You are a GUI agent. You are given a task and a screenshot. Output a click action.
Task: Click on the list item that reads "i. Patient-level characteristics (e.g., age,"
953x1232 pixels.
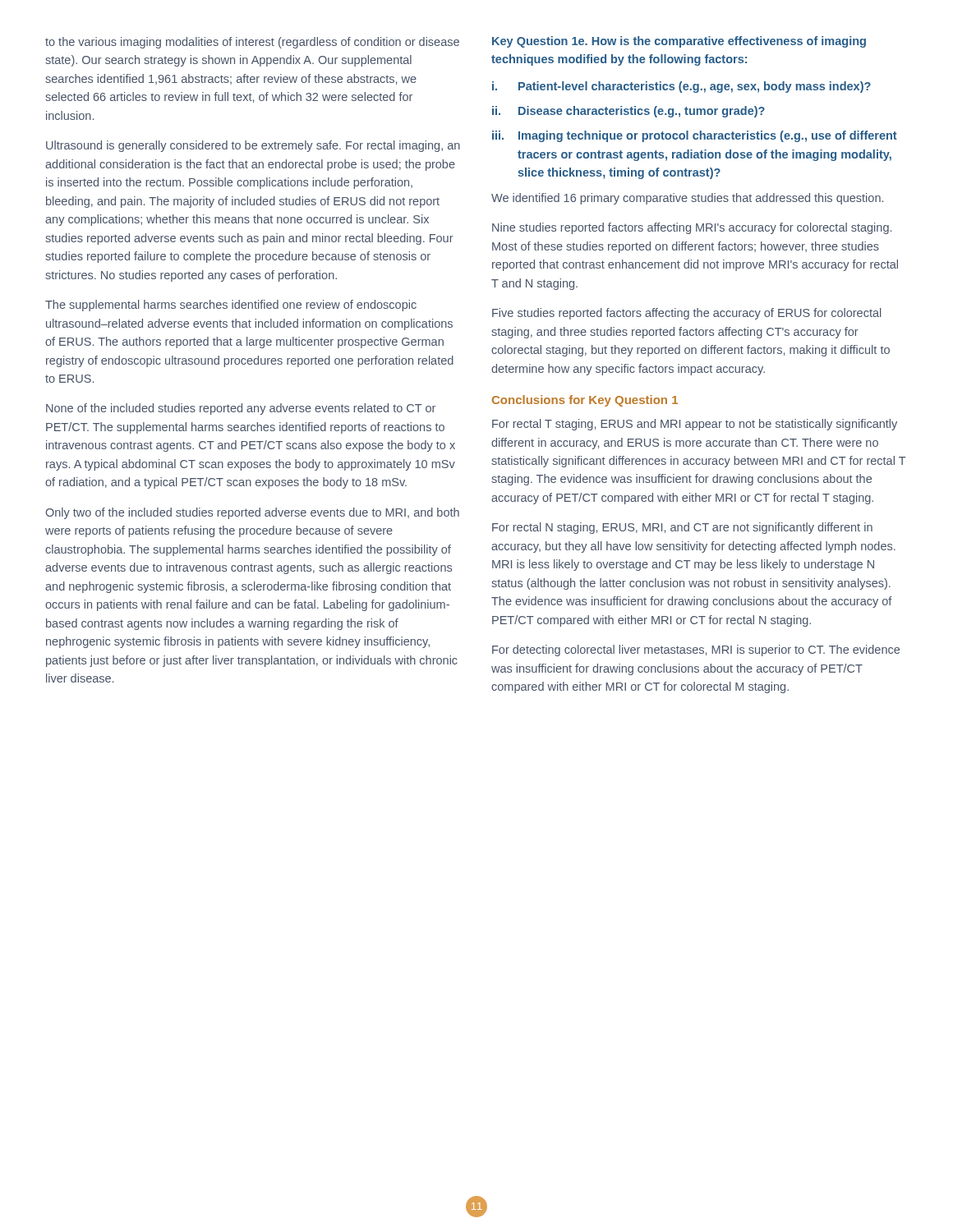pyautogui.click(x=700, y=86)
